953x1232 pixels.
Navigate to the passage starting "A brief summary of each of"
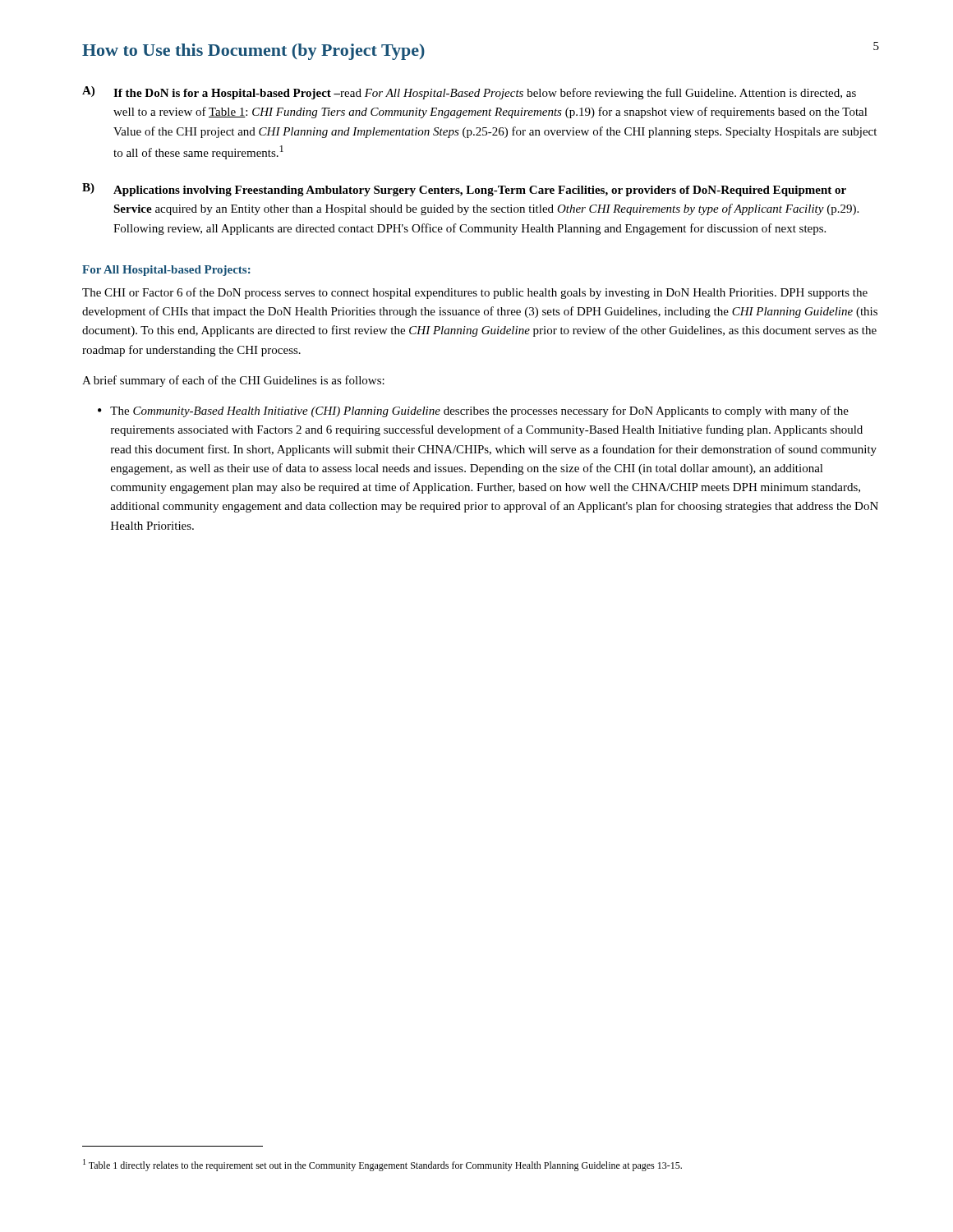tap(233, 381)
